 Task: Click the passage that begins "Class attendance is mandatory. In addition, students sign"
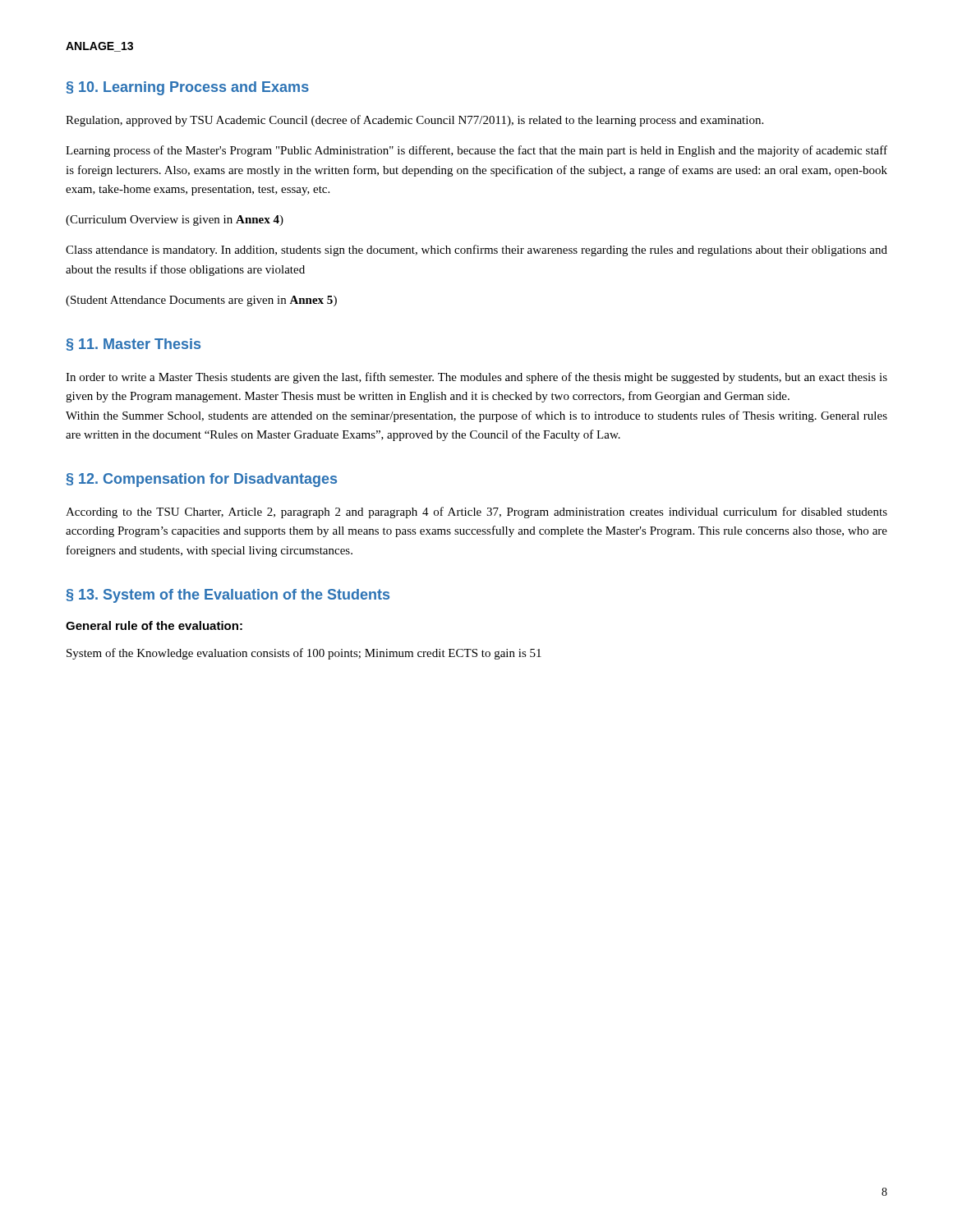476,259
